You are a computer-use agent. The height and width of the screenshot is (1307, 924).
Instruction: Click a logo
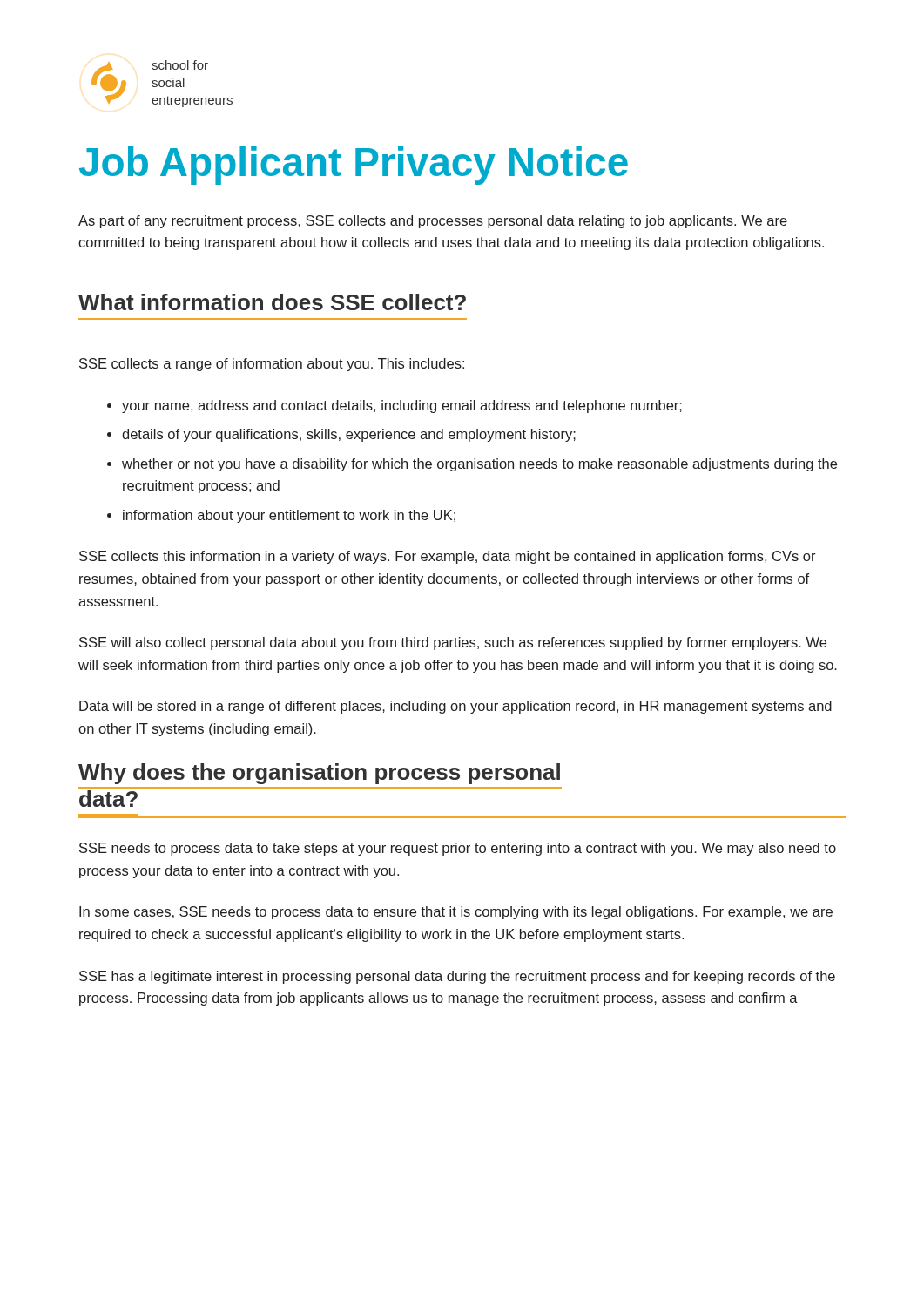(462, 83)
